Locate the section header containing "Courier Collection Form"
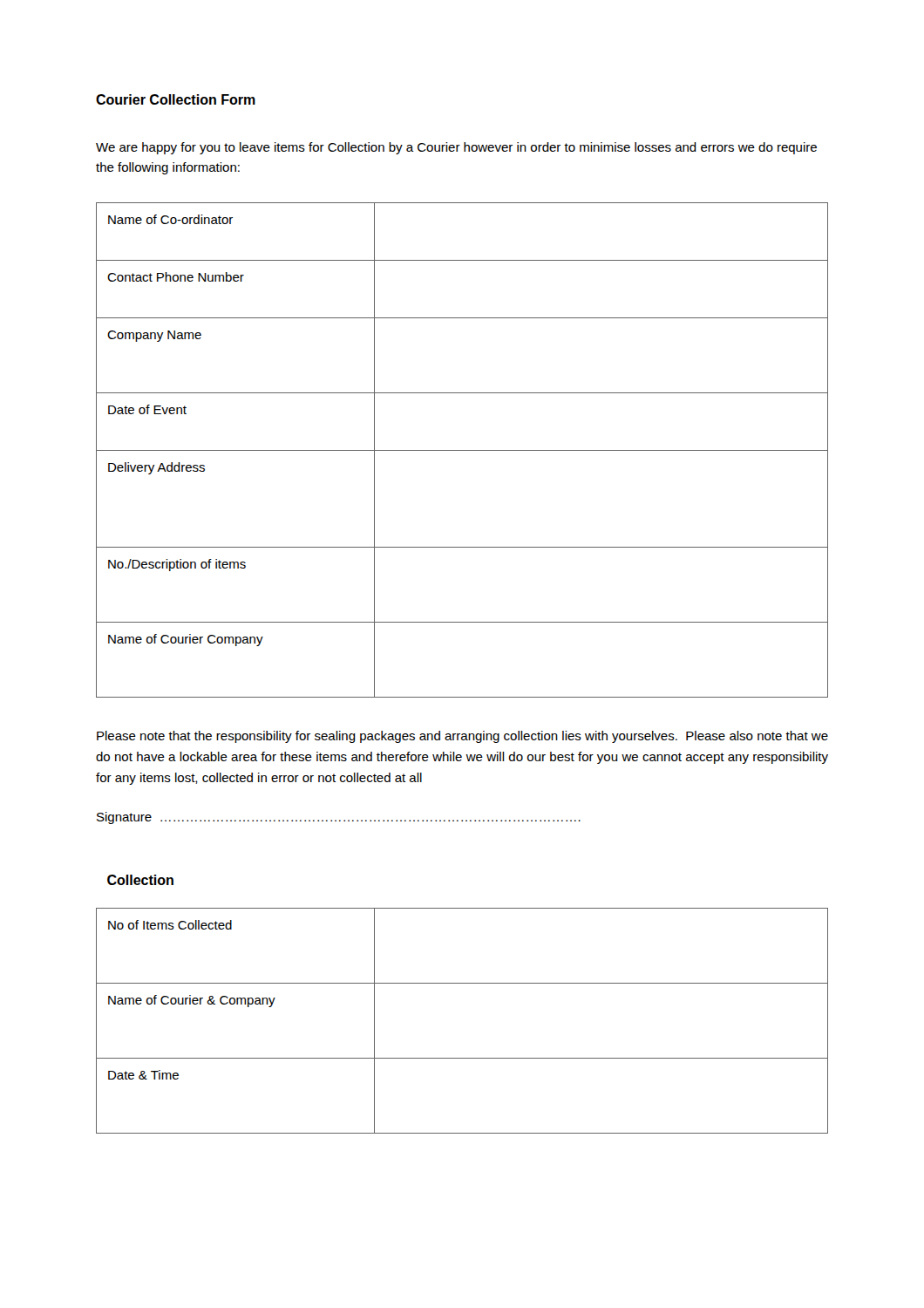 tap(176, 100)
